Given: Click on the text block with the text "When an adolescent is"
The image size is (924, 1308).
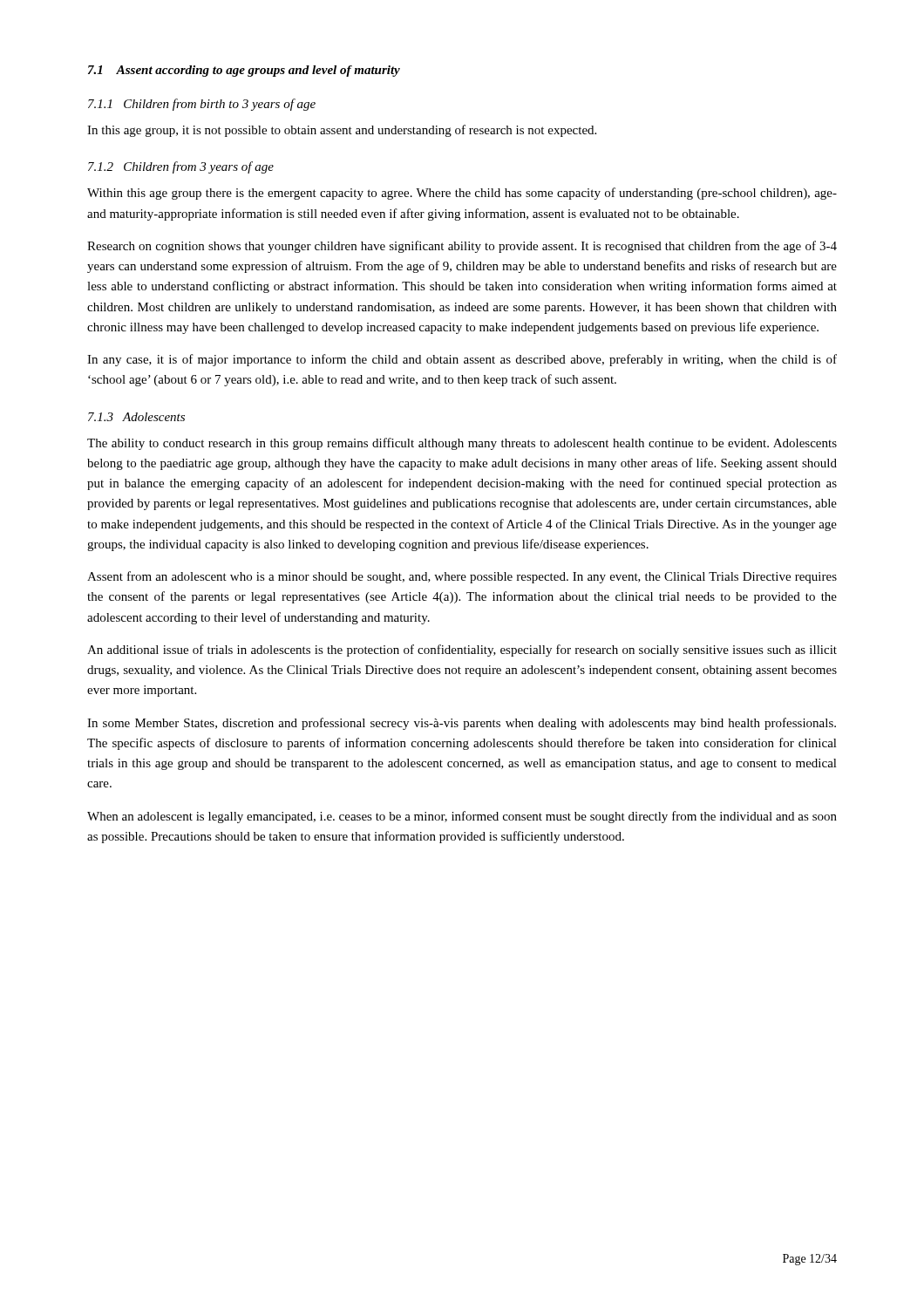Looking at the screenshot, I should point(462,826).
